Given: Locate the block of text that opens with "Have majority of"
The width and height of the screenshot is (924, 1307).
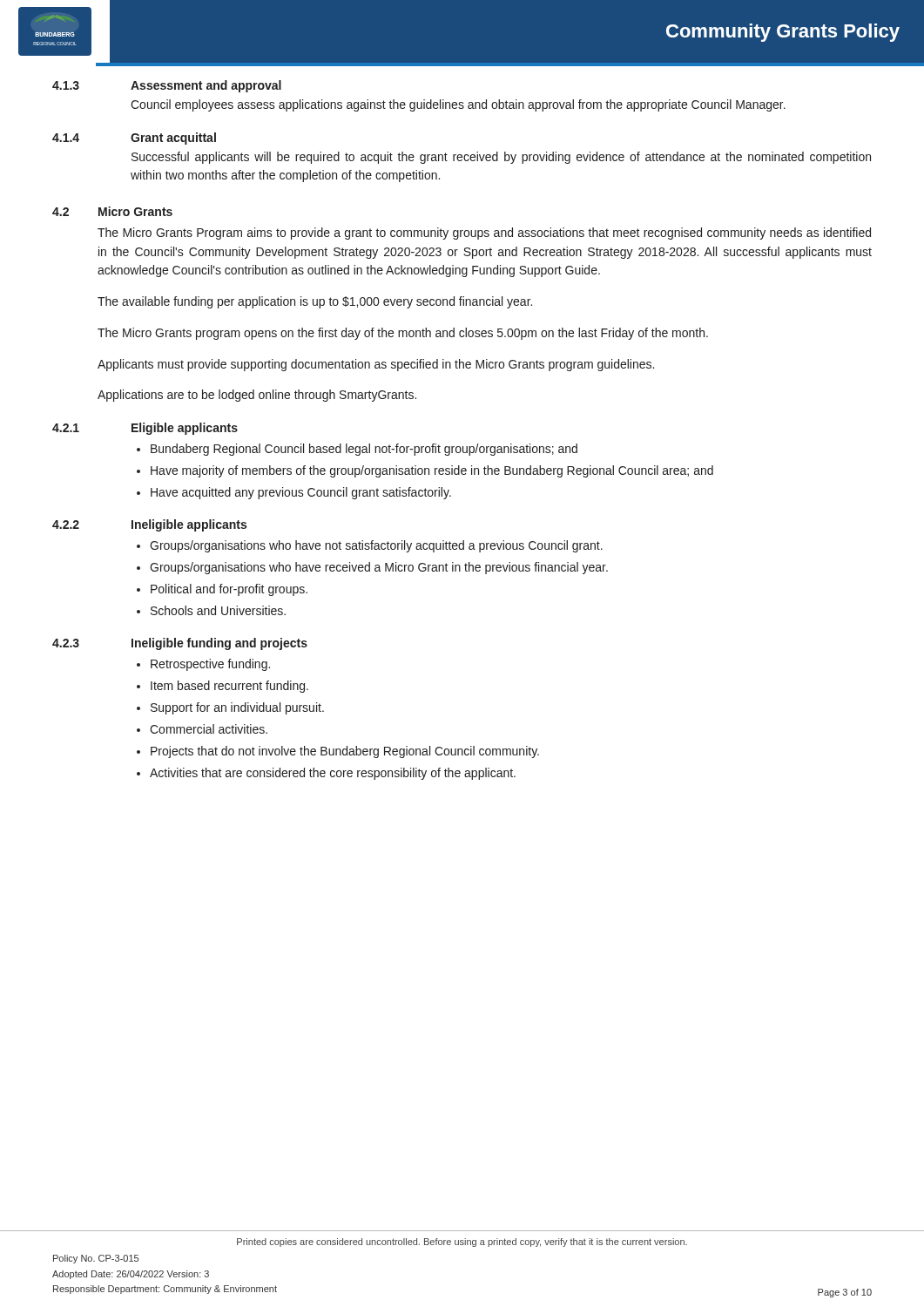Looking at the screenshot, I should pyautogui.click(x=432, y=470).
